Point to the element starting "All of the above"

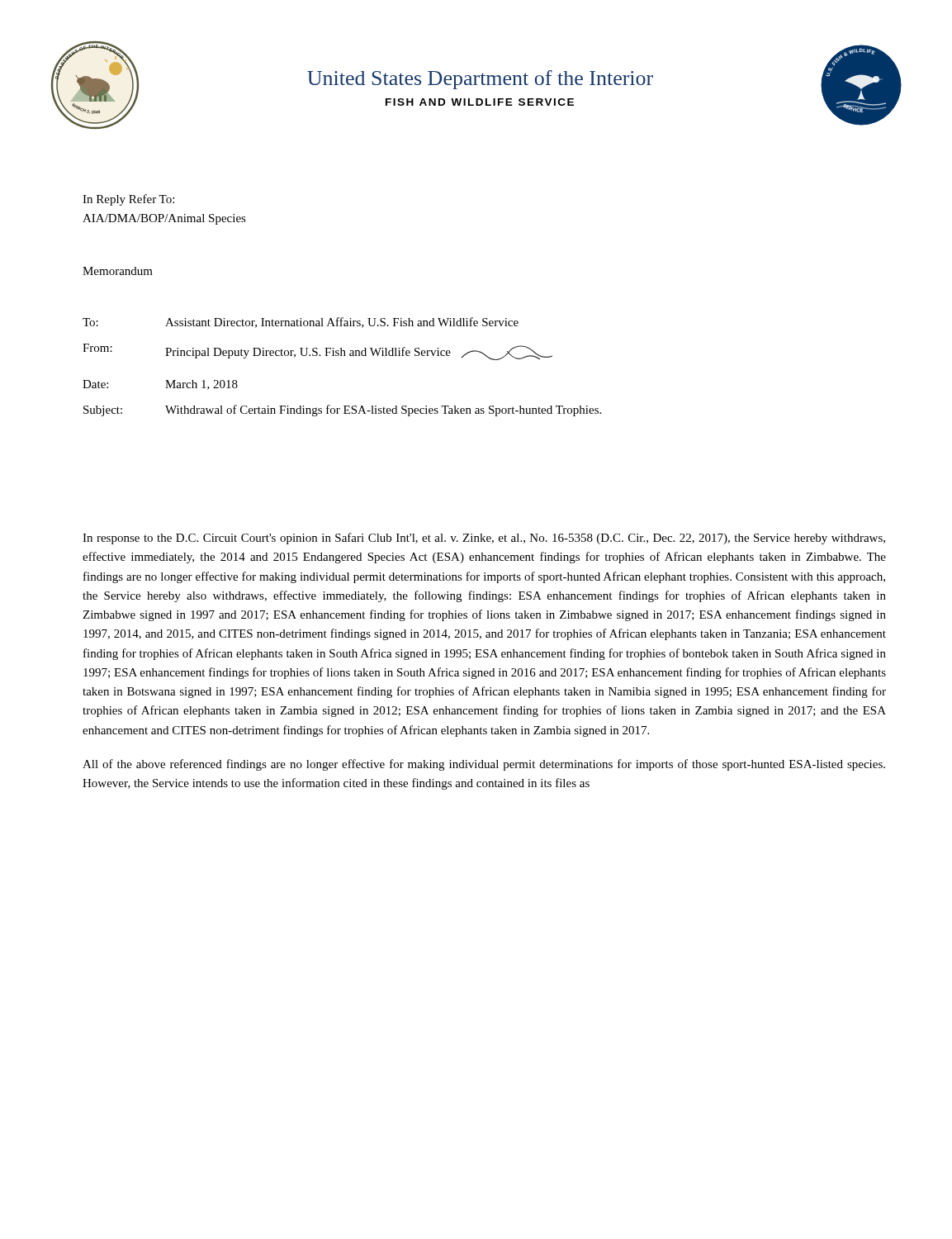pos(484,774)
